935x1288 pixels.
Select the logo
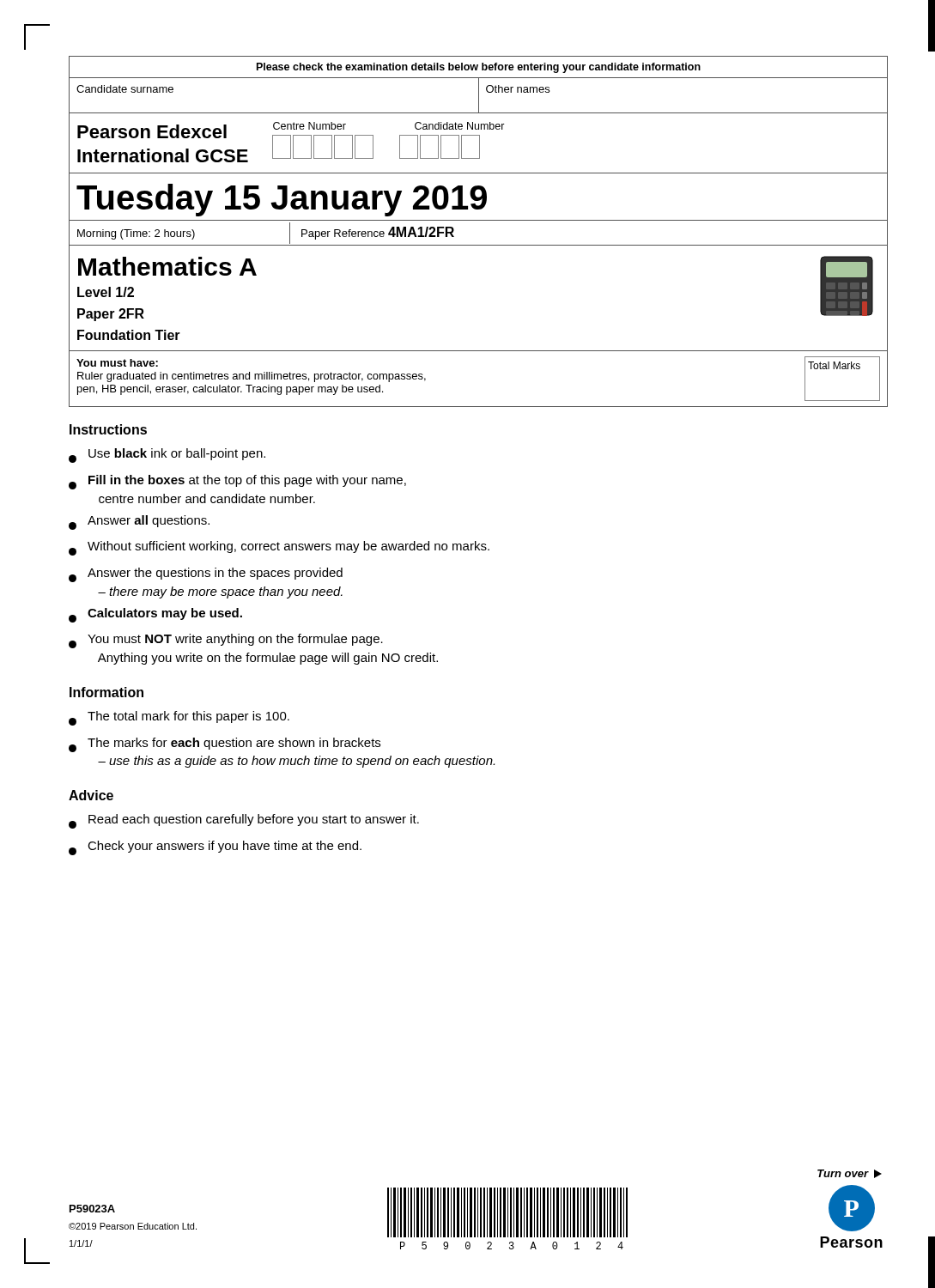tap(851, 1218)
